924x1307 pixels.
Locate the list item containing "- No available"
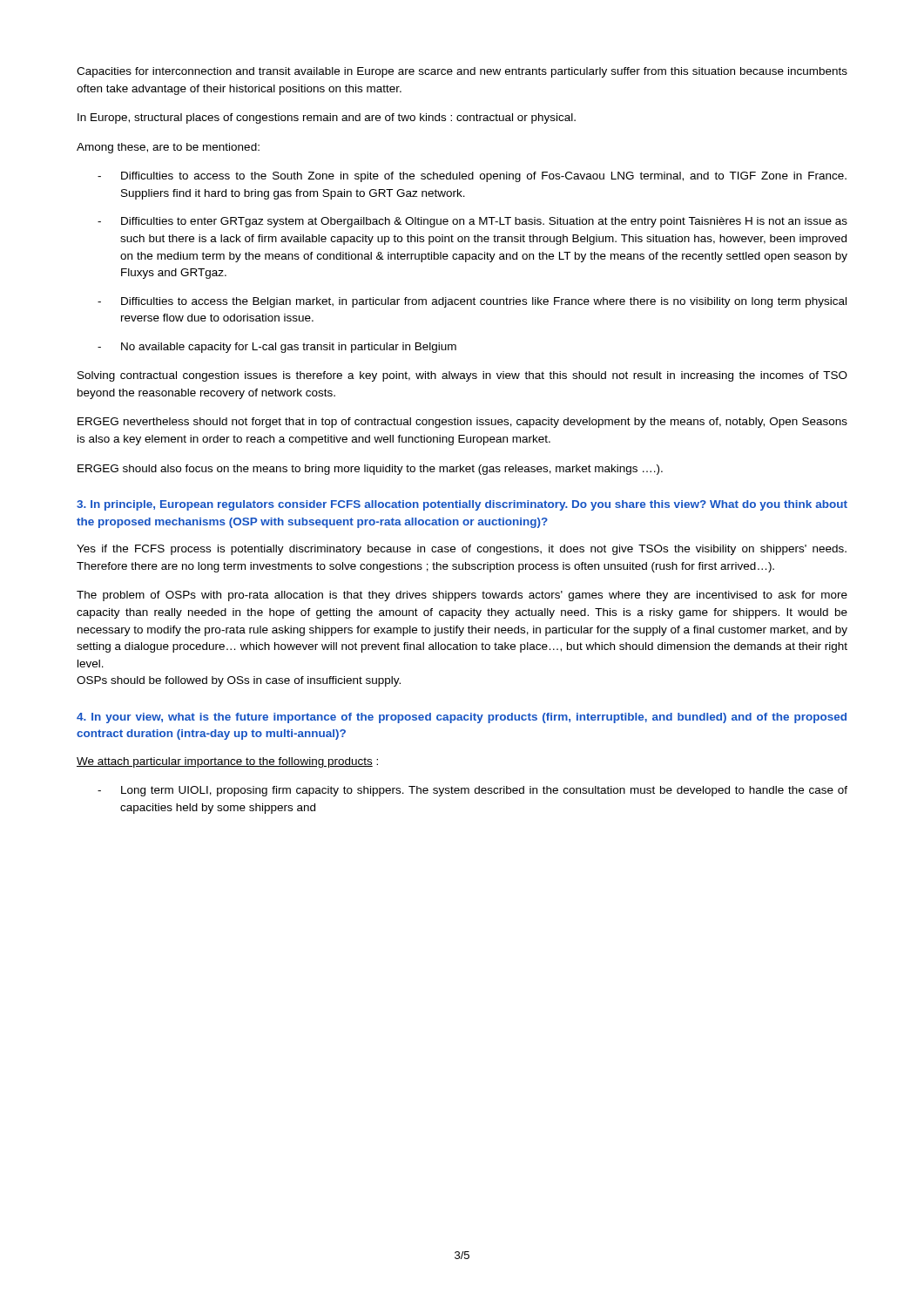tap(277, 348)
